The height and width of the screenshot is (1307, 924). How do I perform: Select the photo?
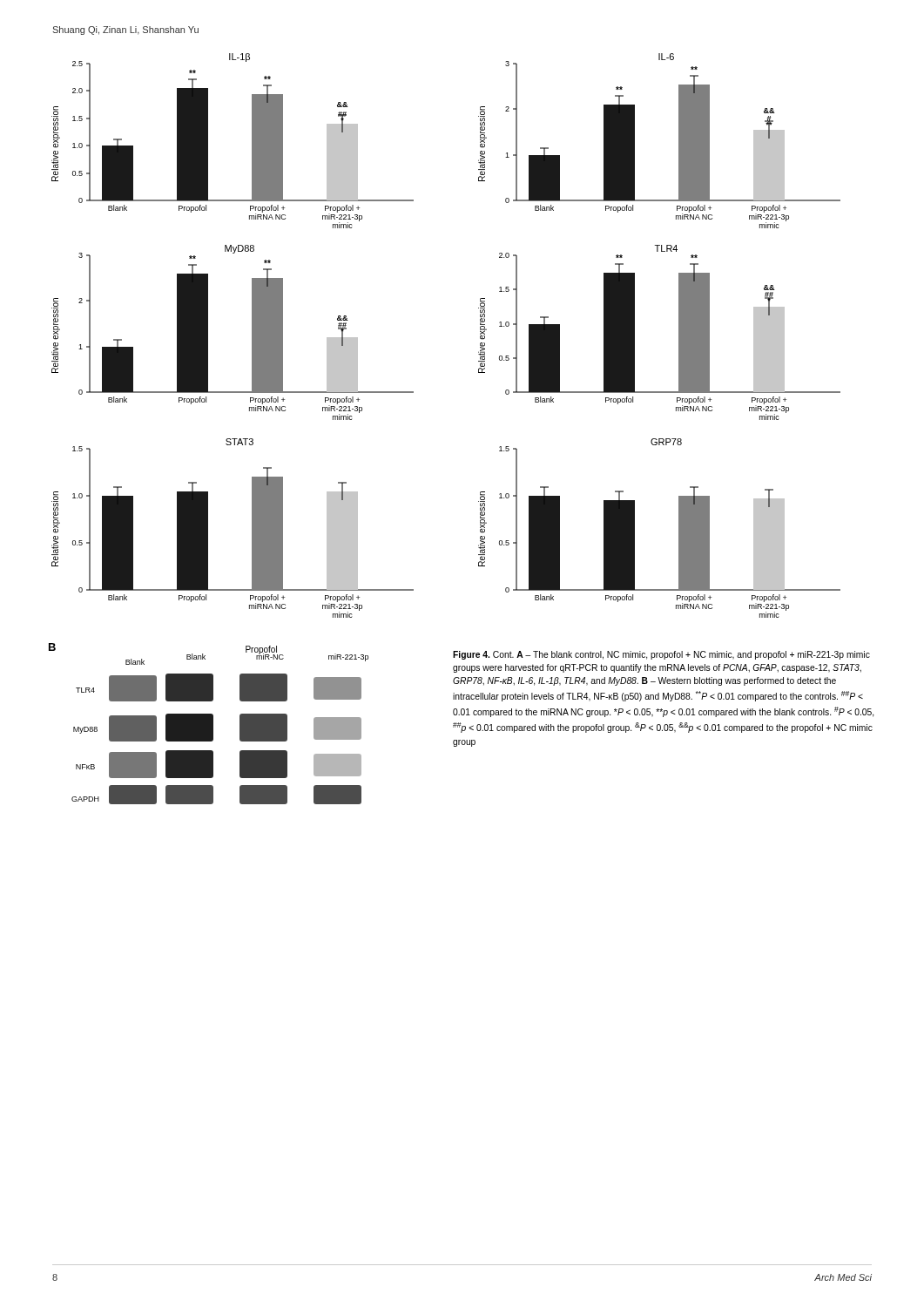[244, 725]
